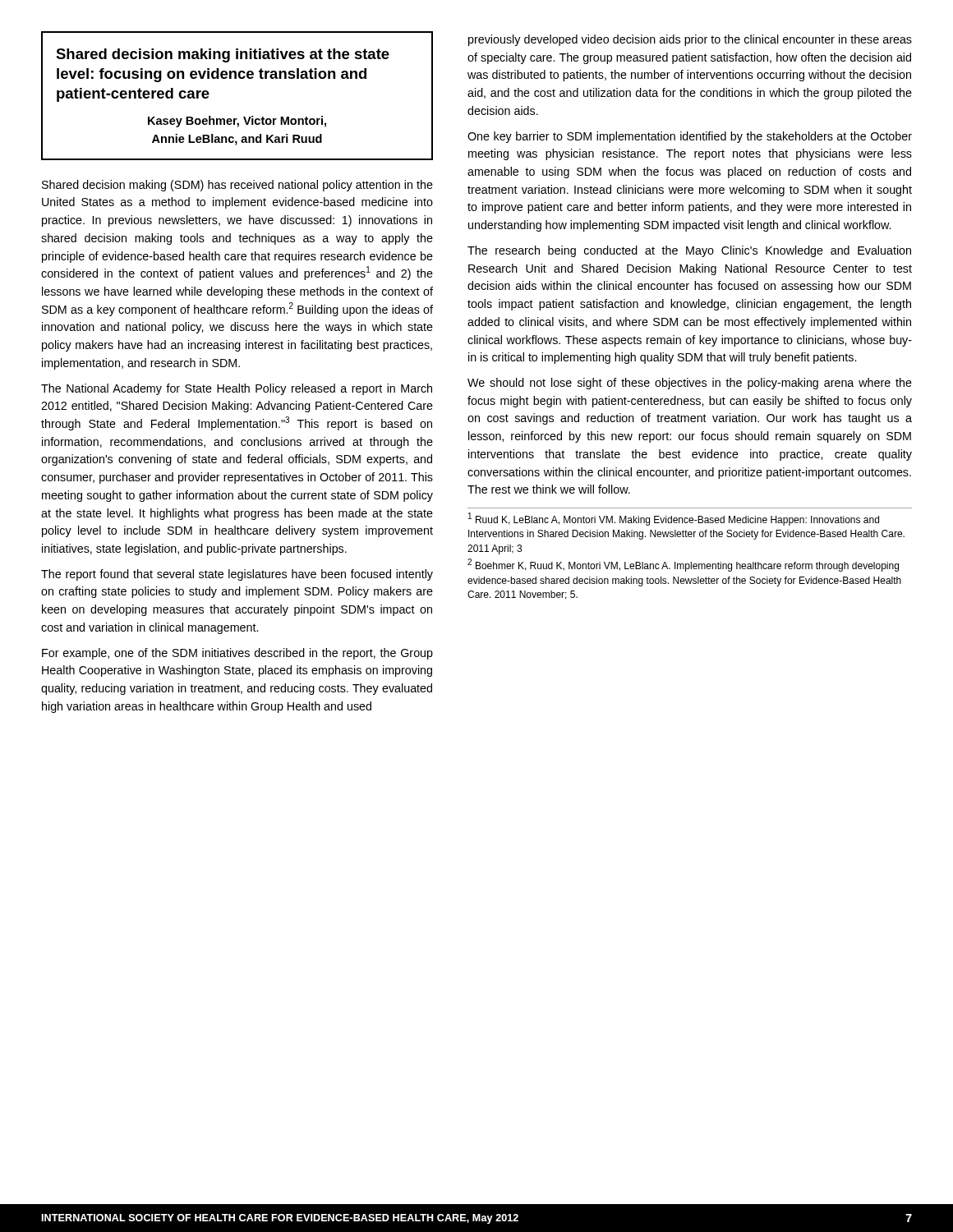
Task: Locate the text block with the text "The National Academy for State"
Action: [237, 469]
